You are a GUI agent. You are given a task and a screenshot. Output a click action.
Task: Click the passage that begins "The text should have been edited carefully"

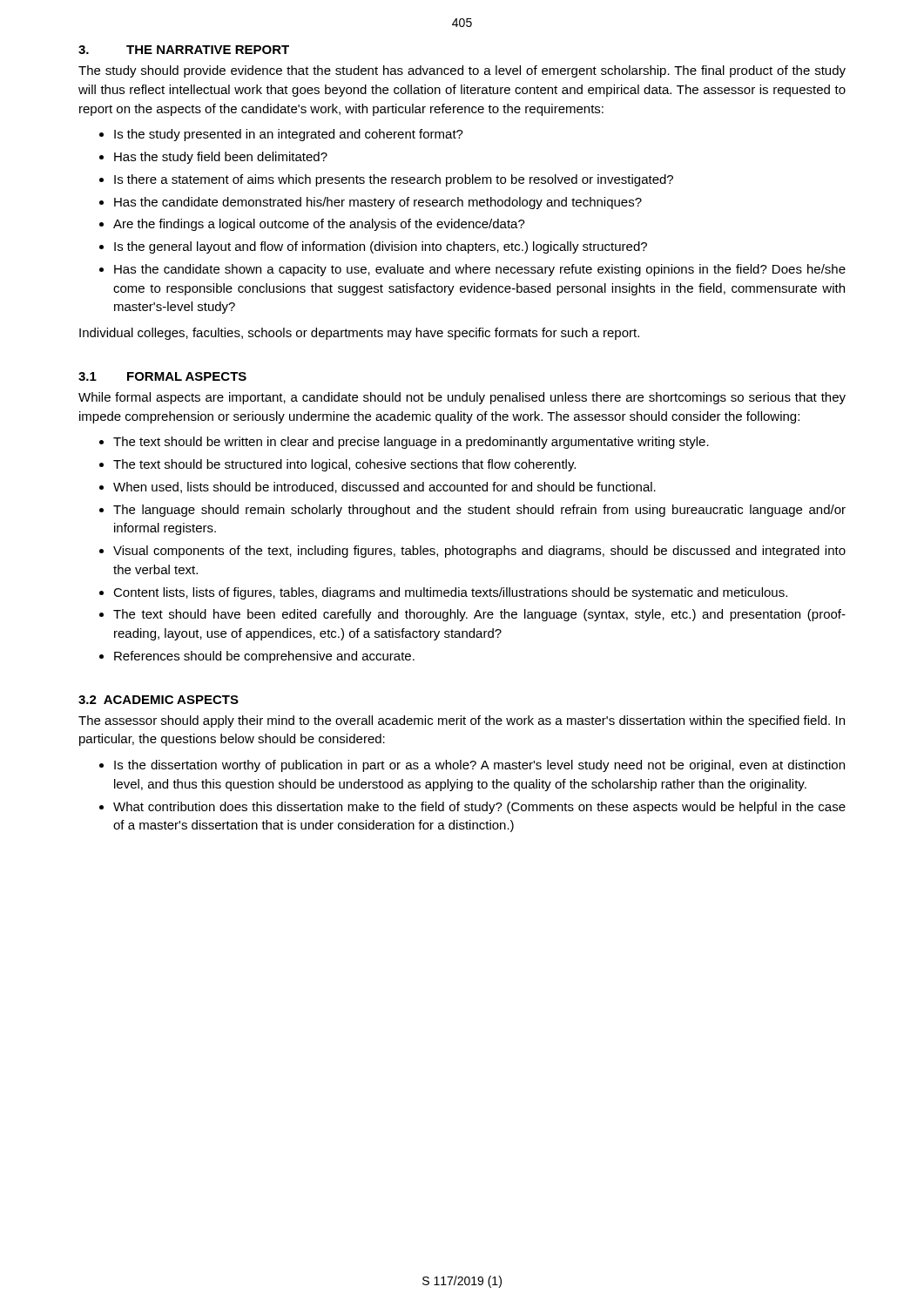coord(479,624)
